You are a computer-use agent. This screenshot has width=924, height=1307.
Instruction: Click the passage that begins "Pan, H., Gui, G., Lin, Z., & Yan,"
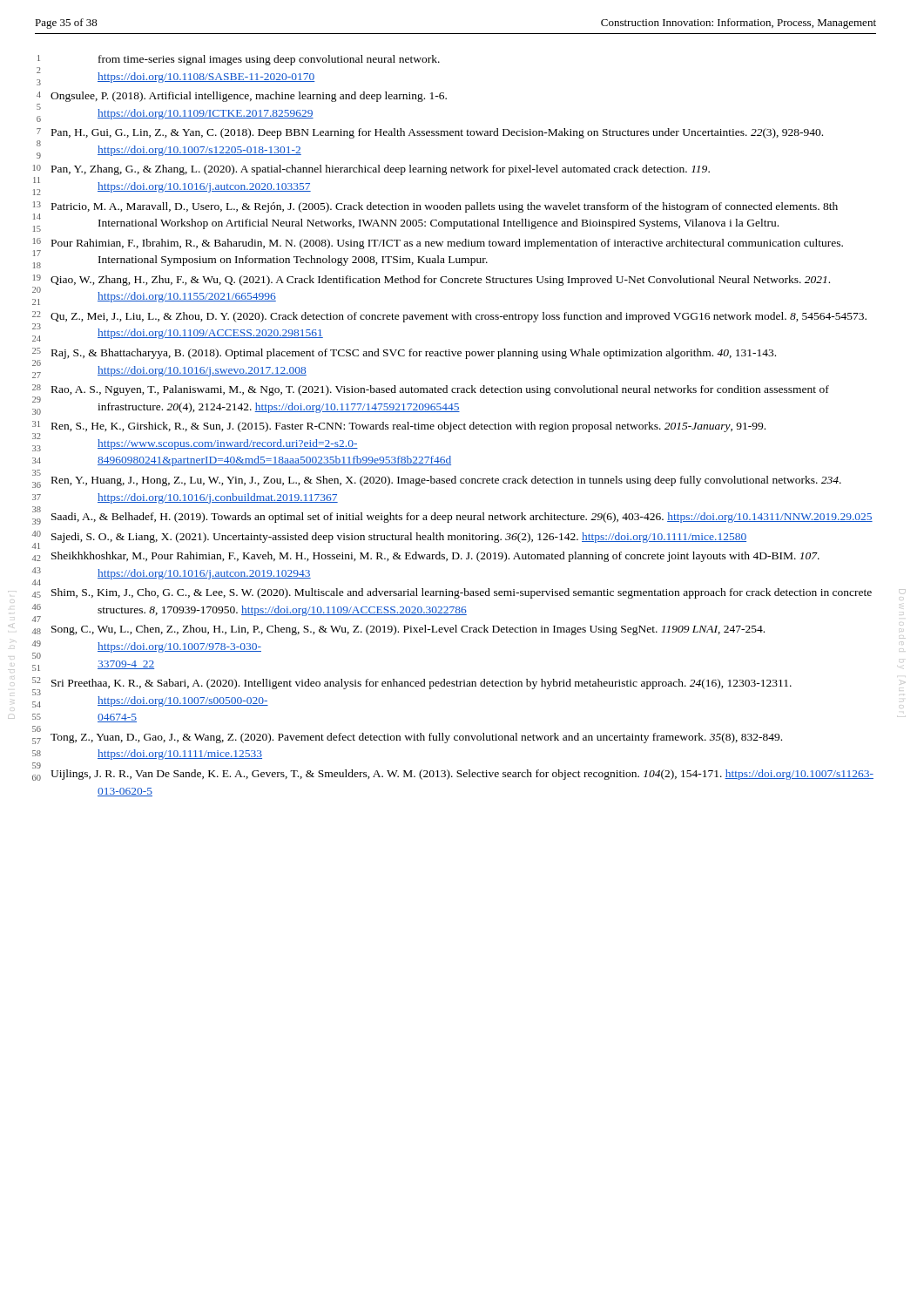437,141
